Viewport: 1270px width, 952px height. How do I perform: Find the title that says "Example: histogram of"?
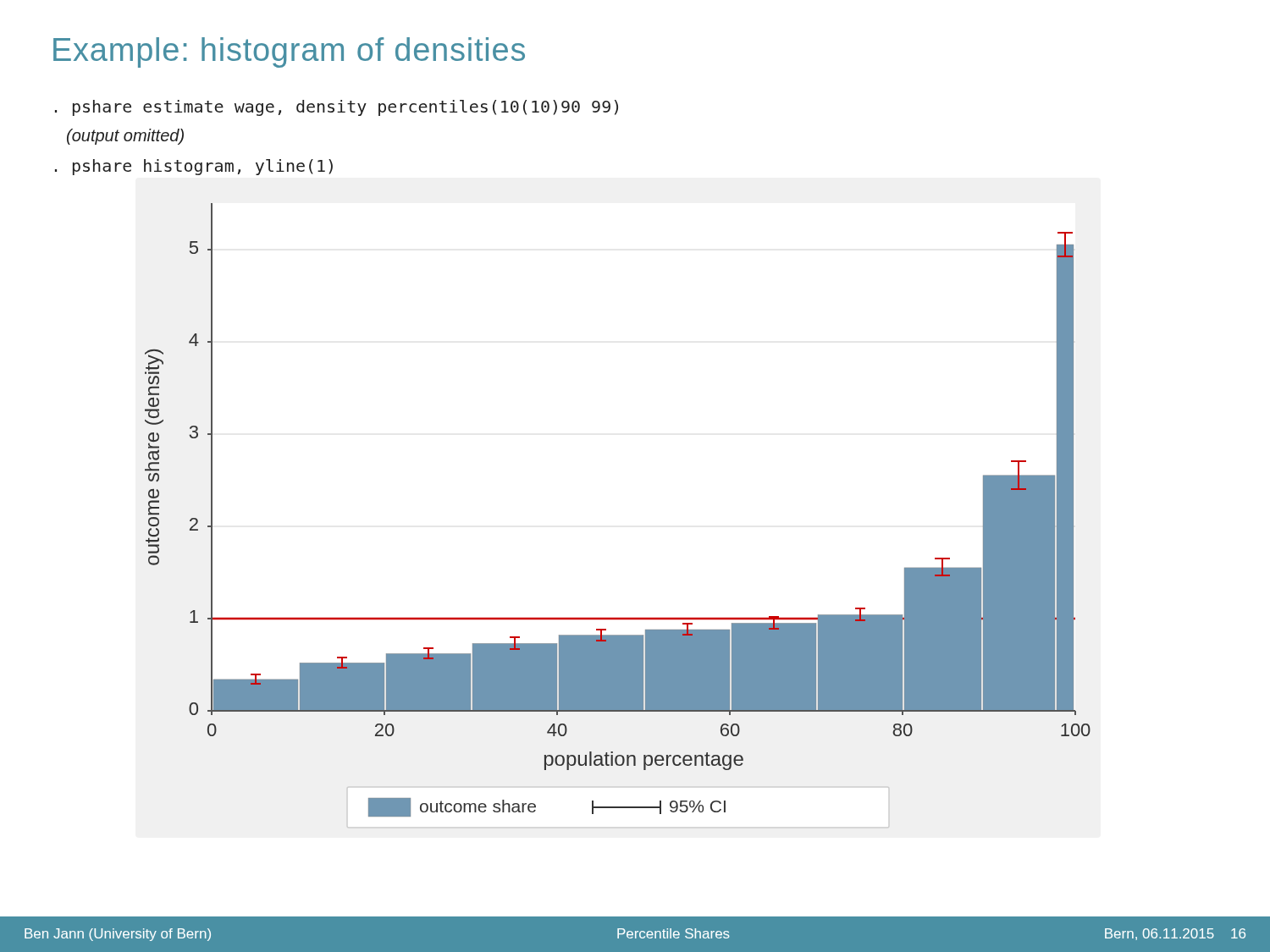point(289,50)
